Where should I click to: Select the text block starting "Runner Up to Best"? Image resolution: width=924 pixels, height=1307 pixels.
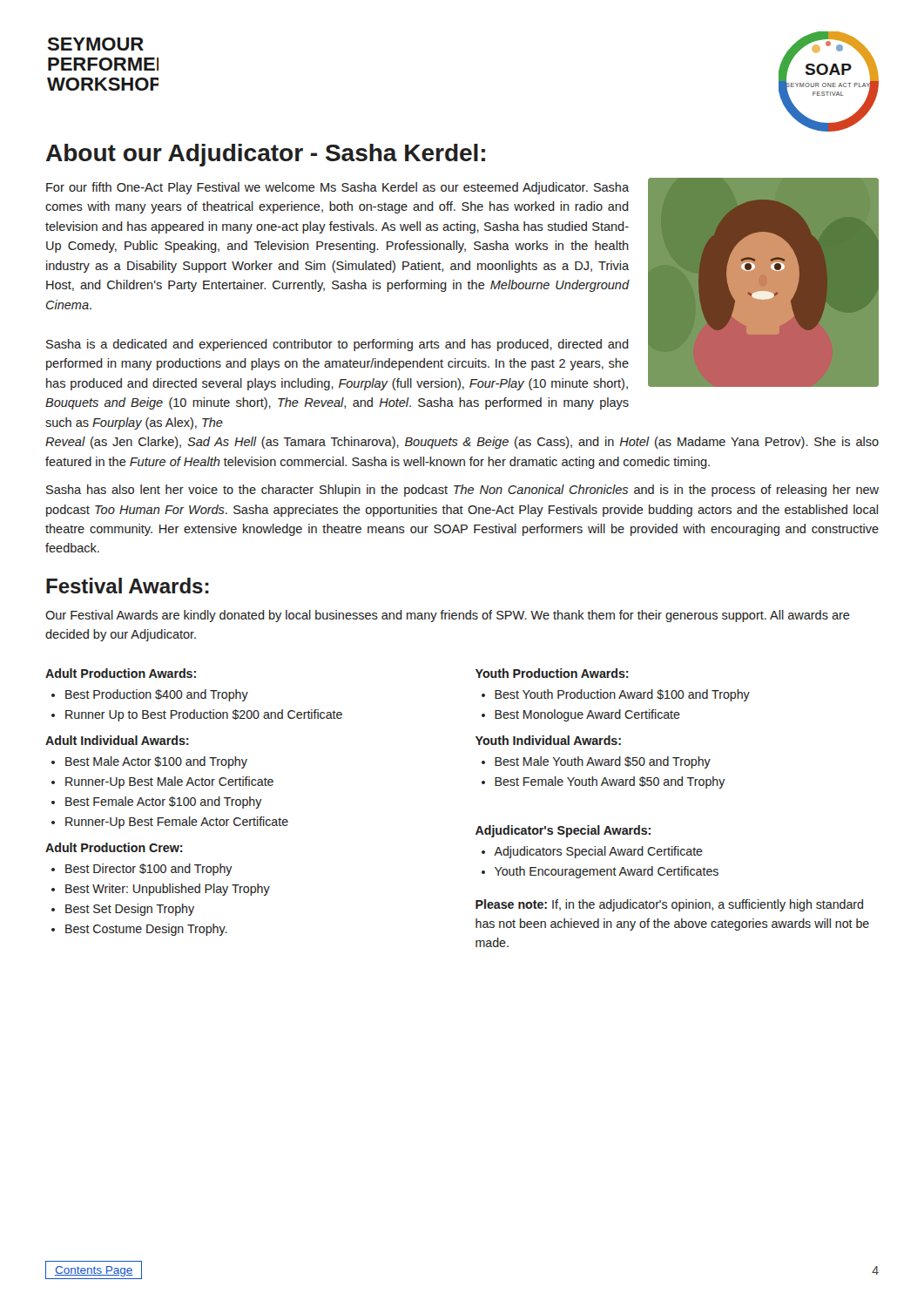click(204, 714)
